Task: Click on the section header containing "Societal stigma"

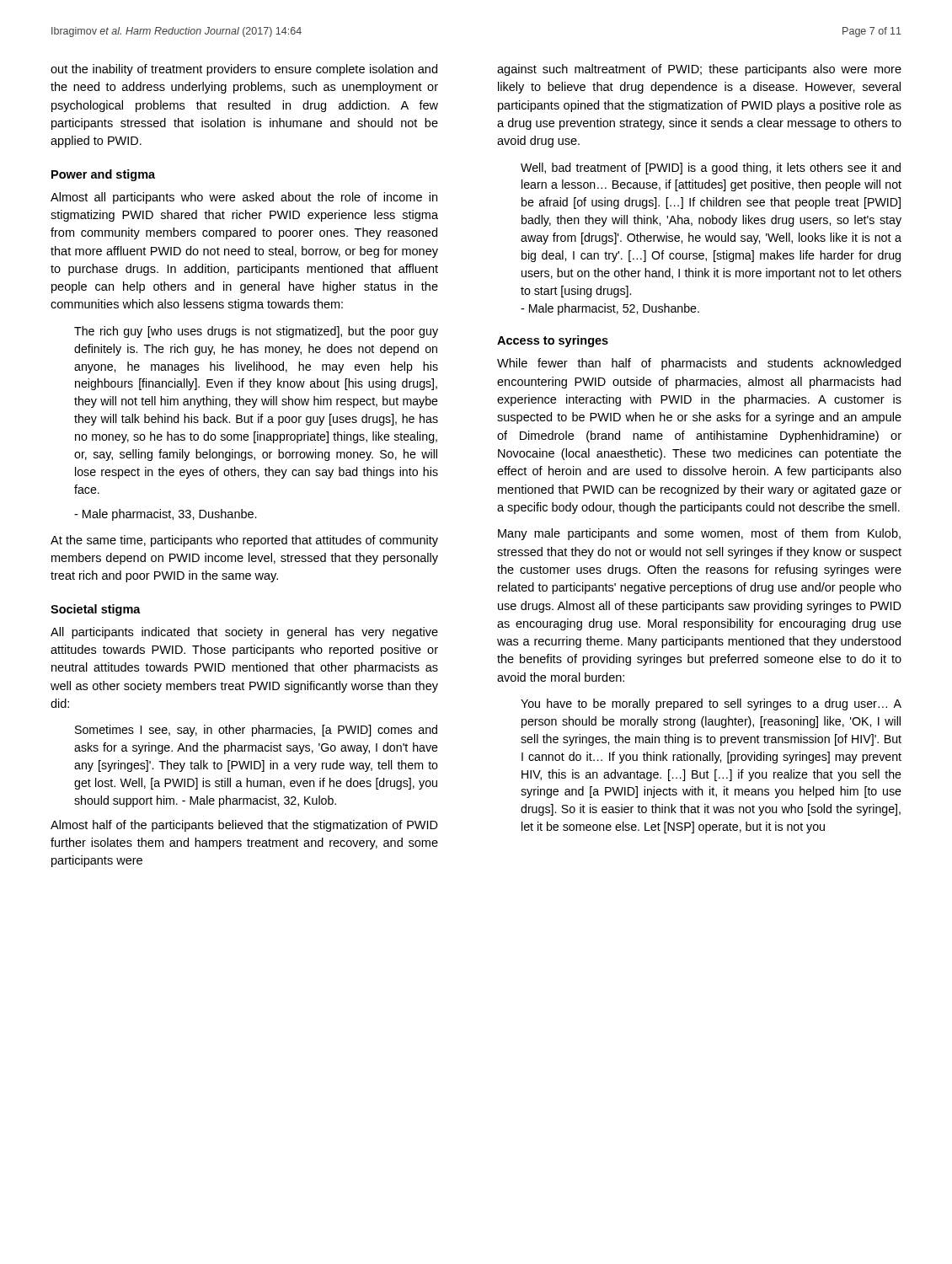Action: click(x=95, y=609)
